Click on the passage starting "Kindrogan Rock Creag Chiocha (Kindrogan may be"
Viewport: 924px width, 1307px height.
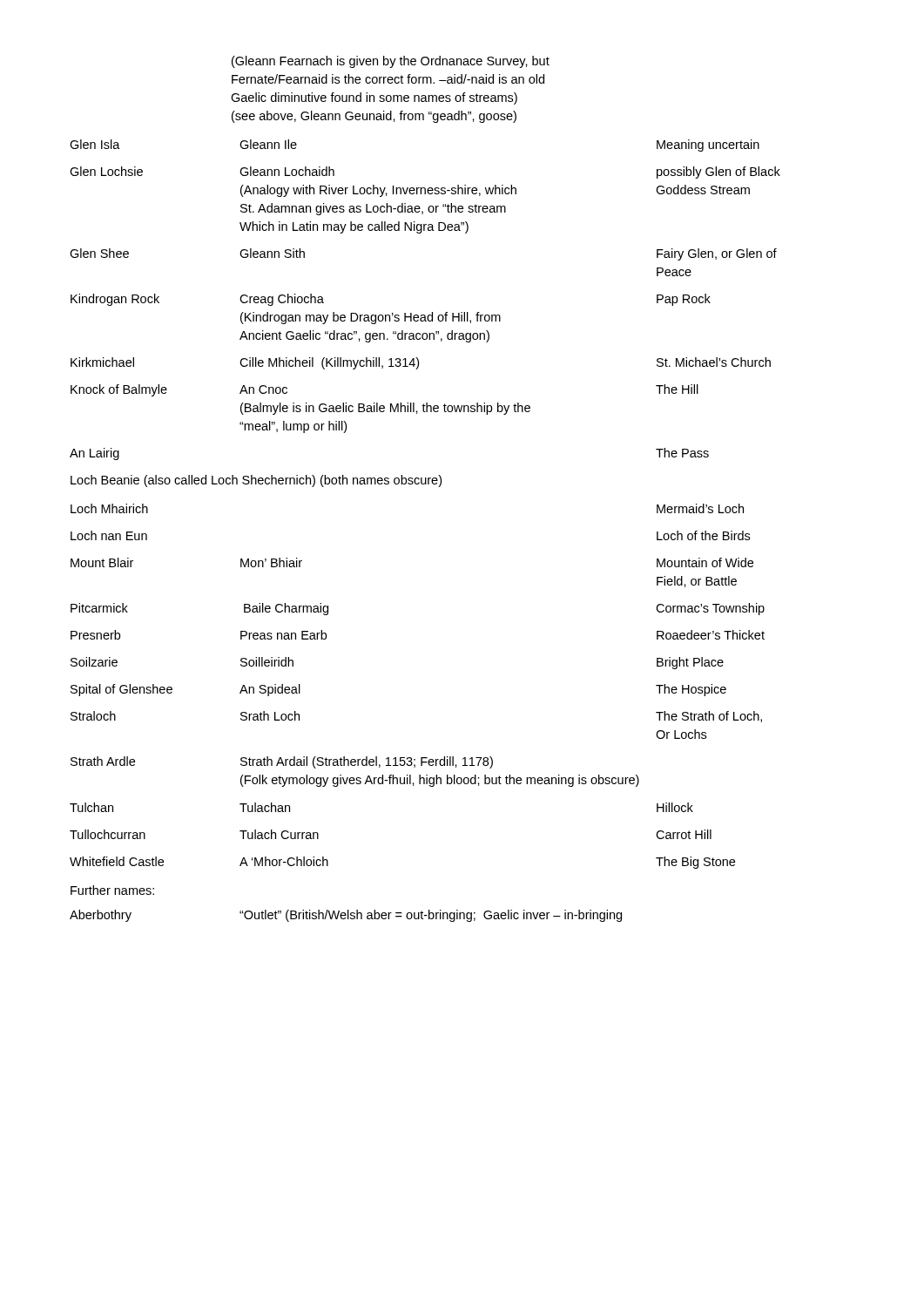[462, 318]
